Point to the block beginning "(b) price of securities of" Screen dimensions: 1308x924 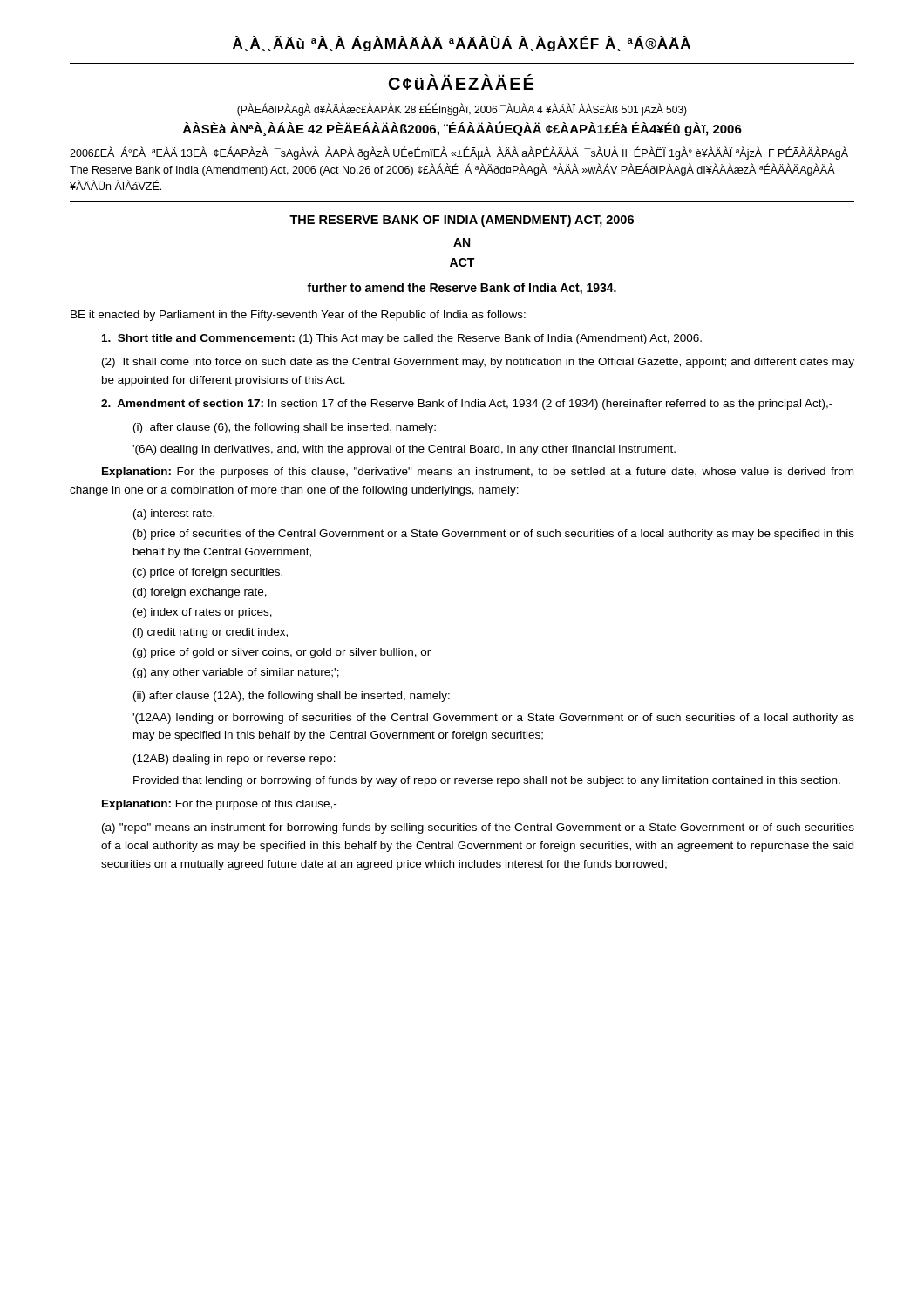point(493,543)
